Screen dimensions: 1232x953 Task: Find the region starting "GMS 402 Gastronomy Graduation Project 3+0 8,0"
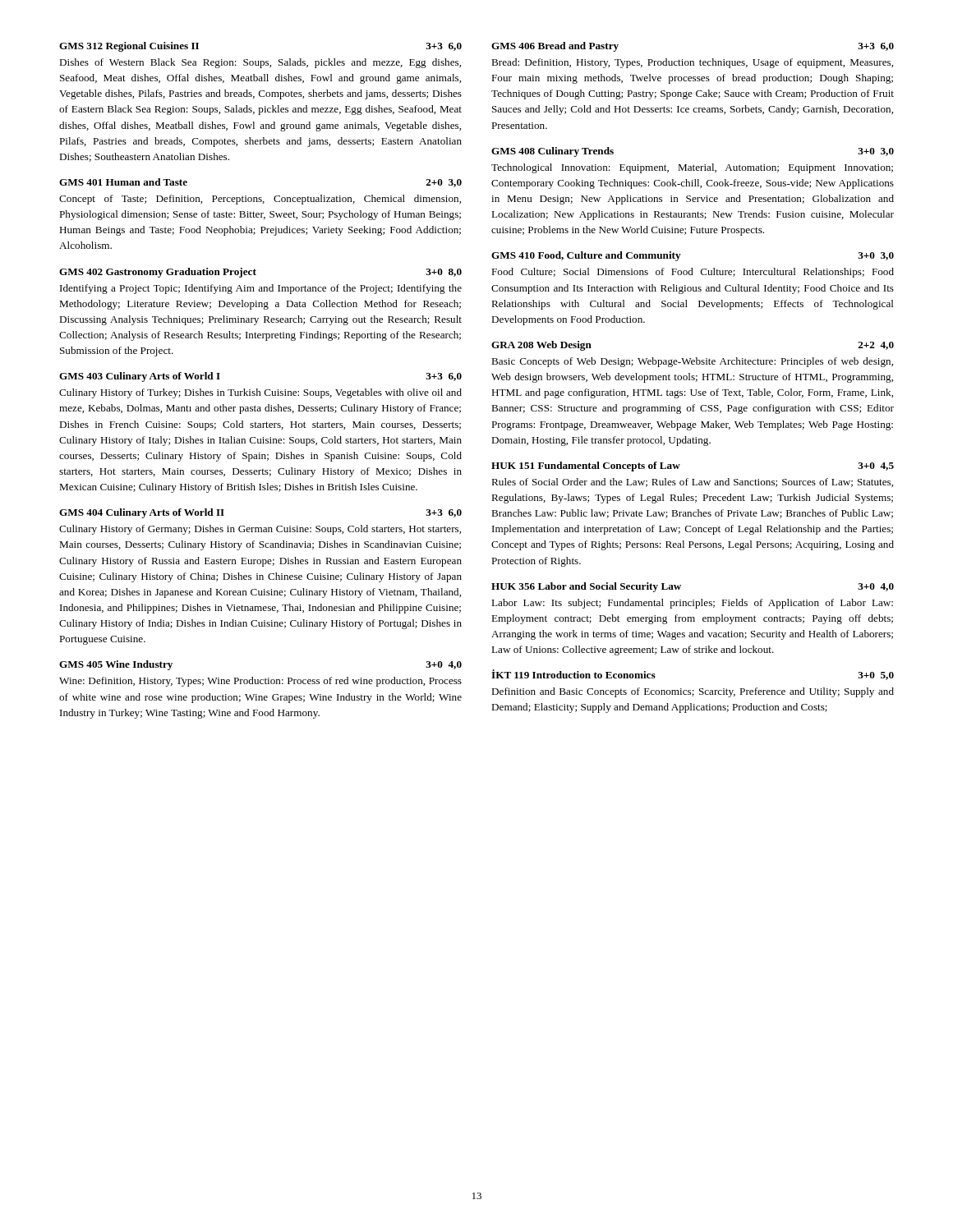click(x=260, y=312)
